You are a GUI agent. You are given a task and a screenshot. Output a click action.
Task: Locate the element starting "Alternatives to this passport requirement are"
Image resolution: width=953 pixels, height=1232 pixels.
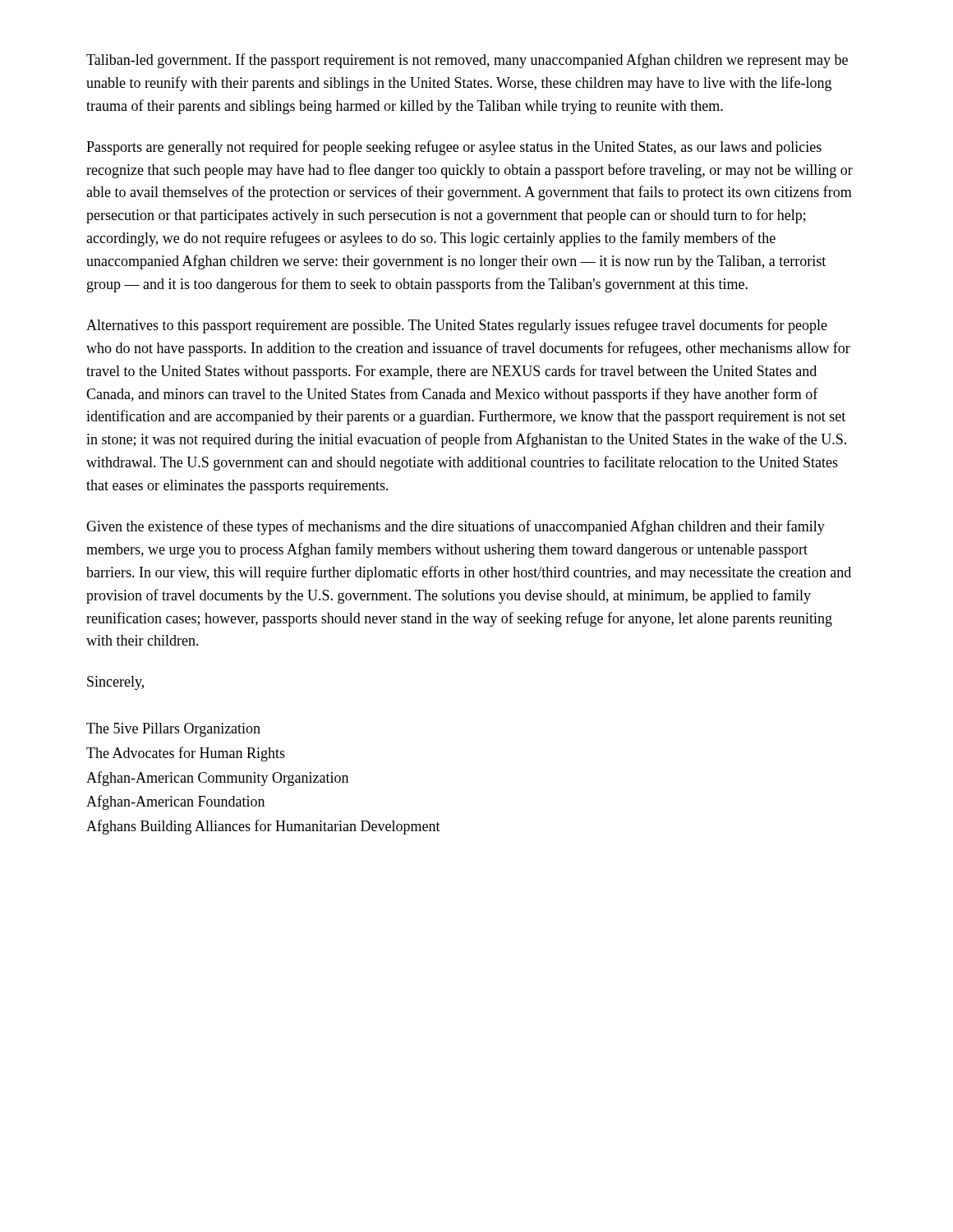pos(468,405)
